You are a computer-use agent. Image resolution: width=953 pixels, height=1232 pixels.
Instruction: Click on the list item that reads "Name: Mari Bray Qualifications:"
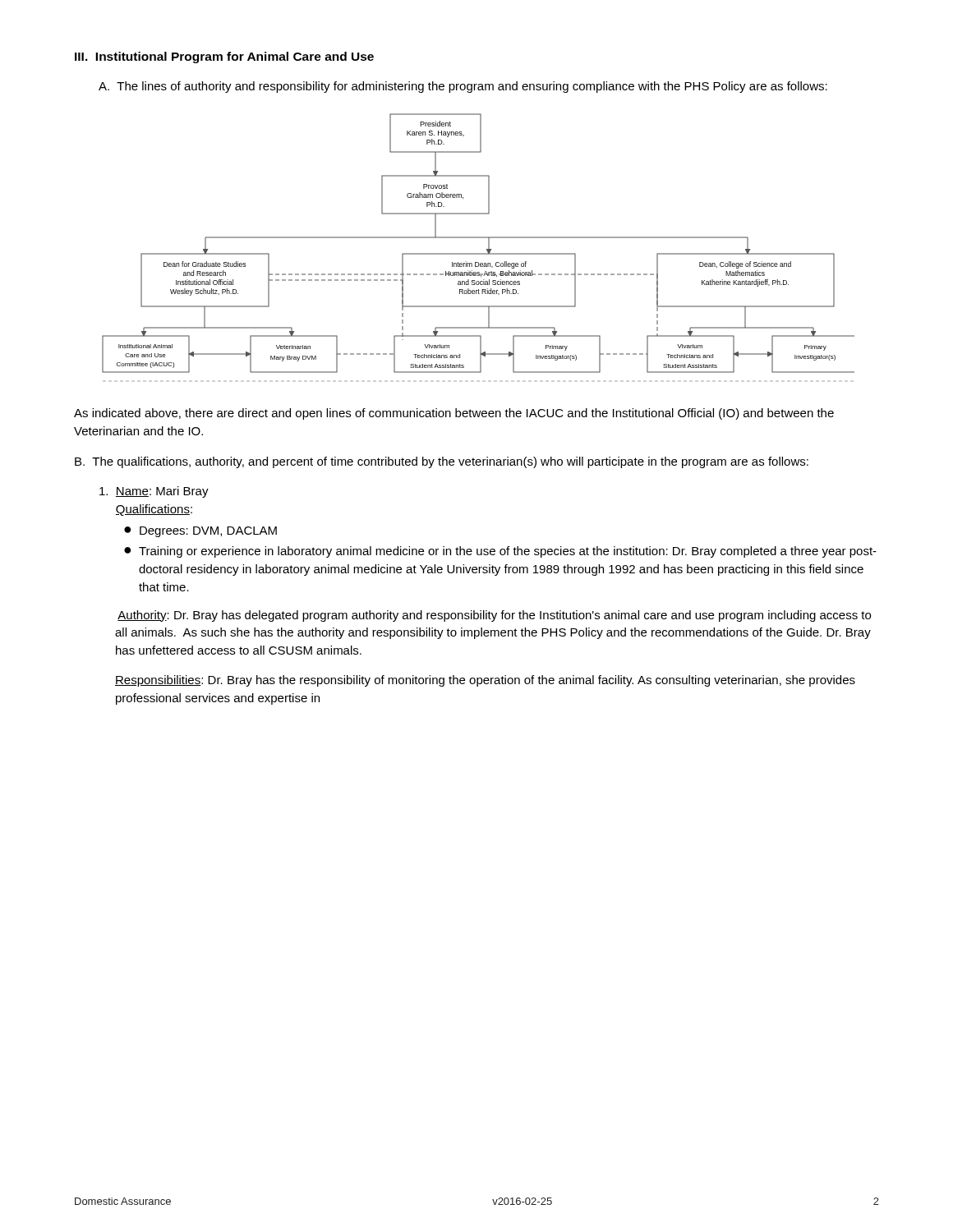point(153,500)
